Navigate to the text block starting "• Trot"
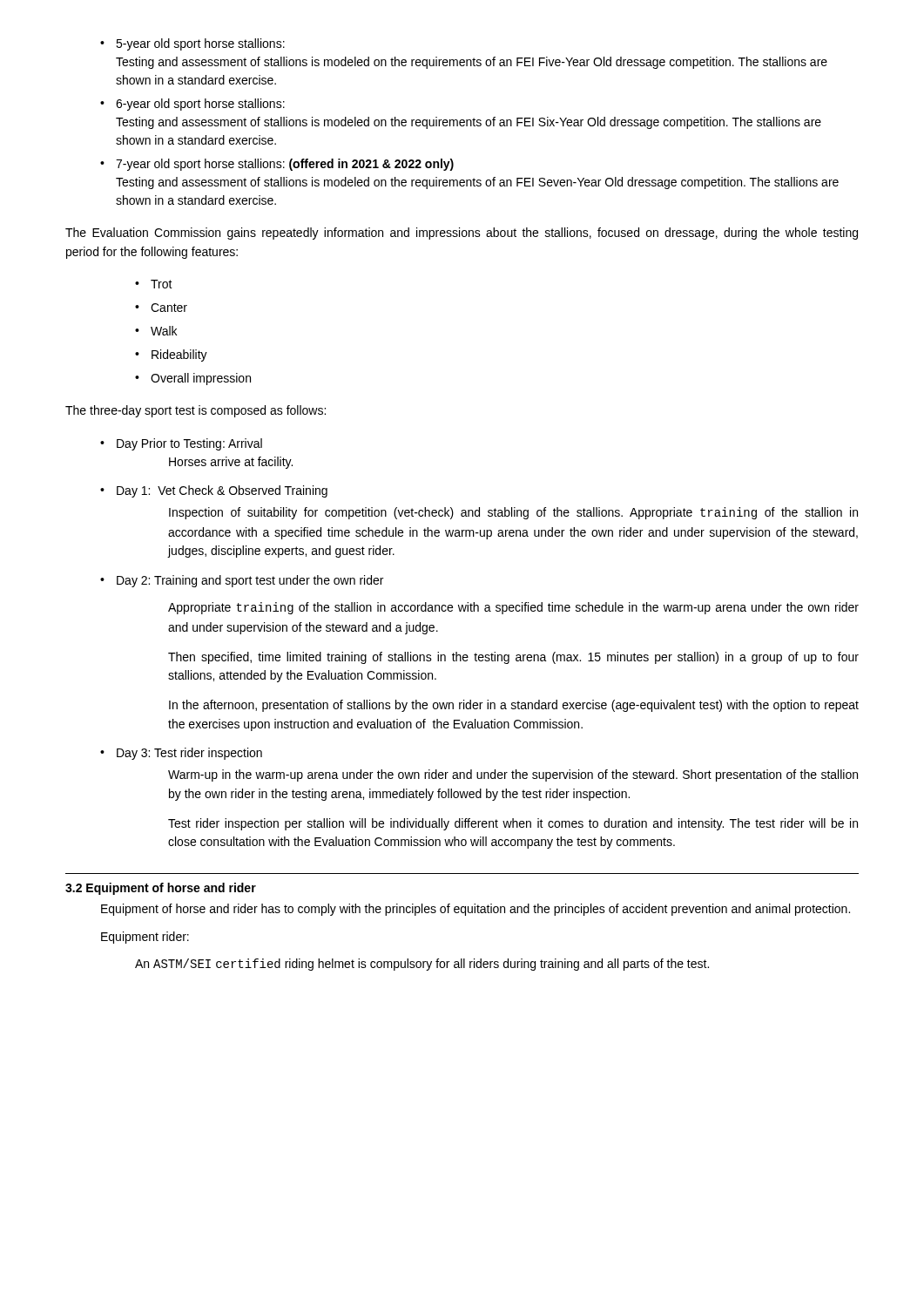Image resolution: width=924 pixels, height=1307 pixels. 154,284
